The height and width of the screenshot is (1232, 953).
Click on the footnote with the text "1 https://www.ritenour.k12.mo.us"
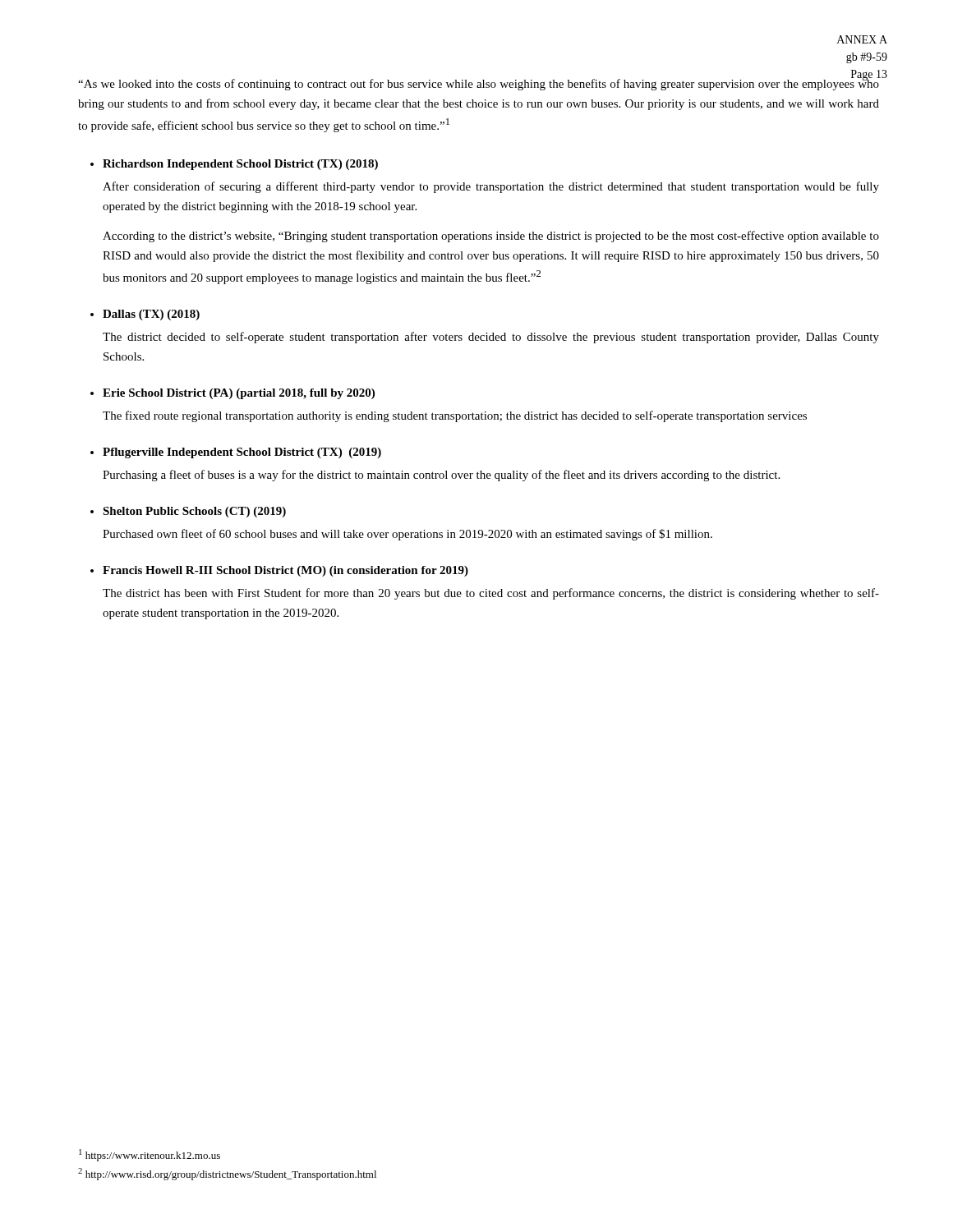(150, 1155)
